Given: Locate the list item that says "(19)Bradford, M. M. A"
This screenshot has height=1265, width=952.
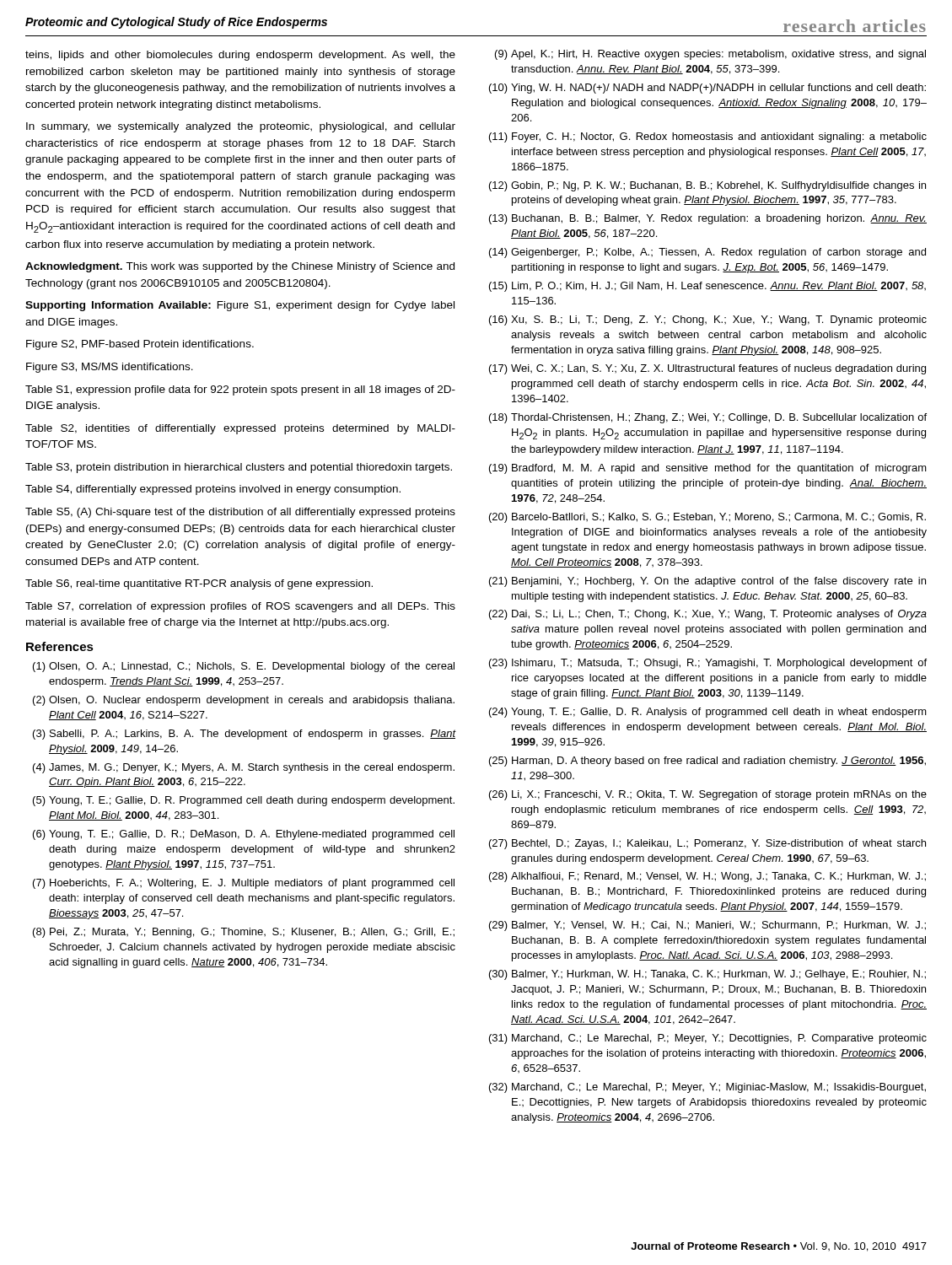Looking at the screenshot, I should pos(707,483).
